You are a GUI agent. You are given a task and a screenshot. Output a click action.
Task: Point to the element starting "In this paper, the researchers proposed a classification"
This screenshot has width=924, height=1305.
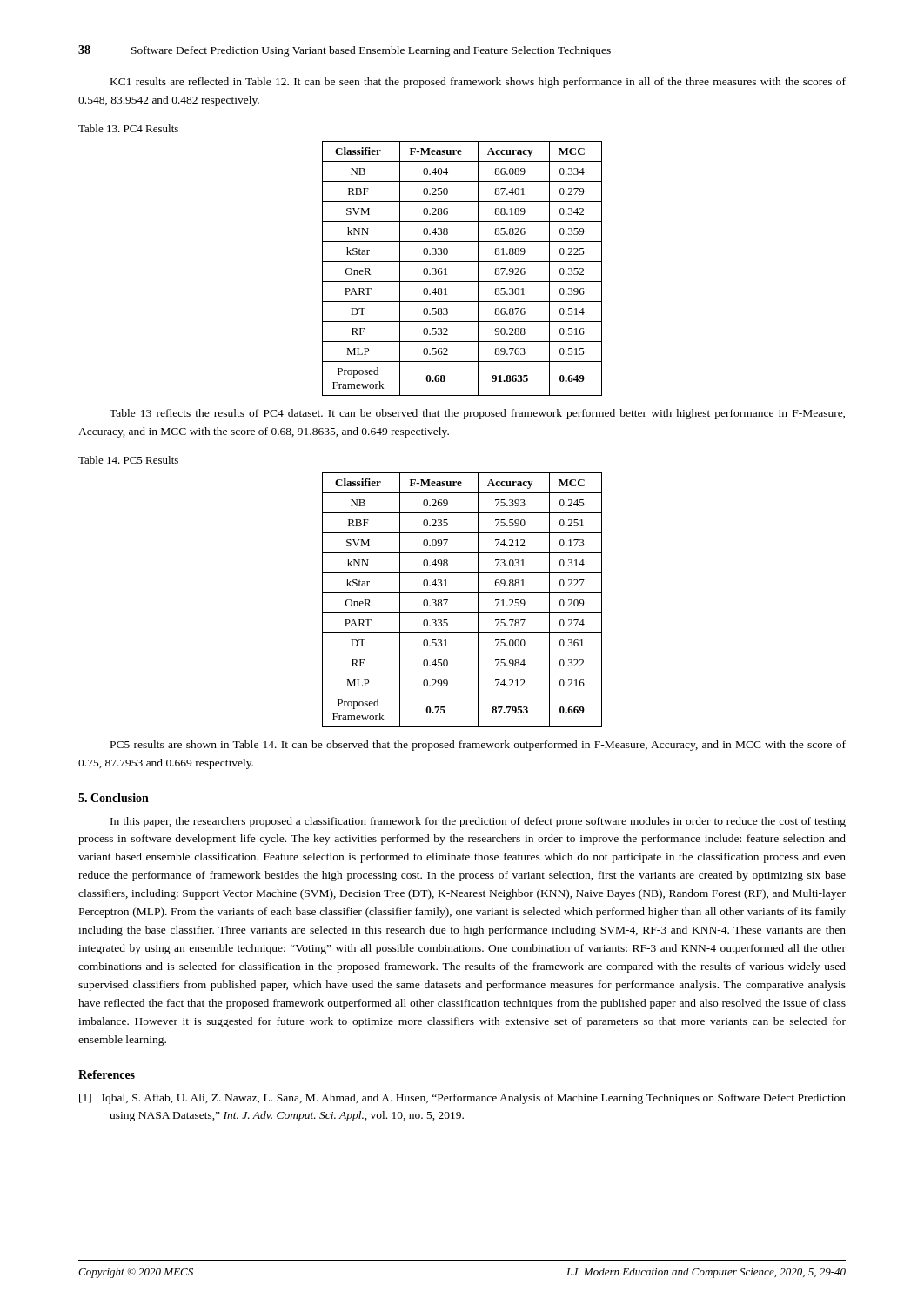(x=462, y=930)
